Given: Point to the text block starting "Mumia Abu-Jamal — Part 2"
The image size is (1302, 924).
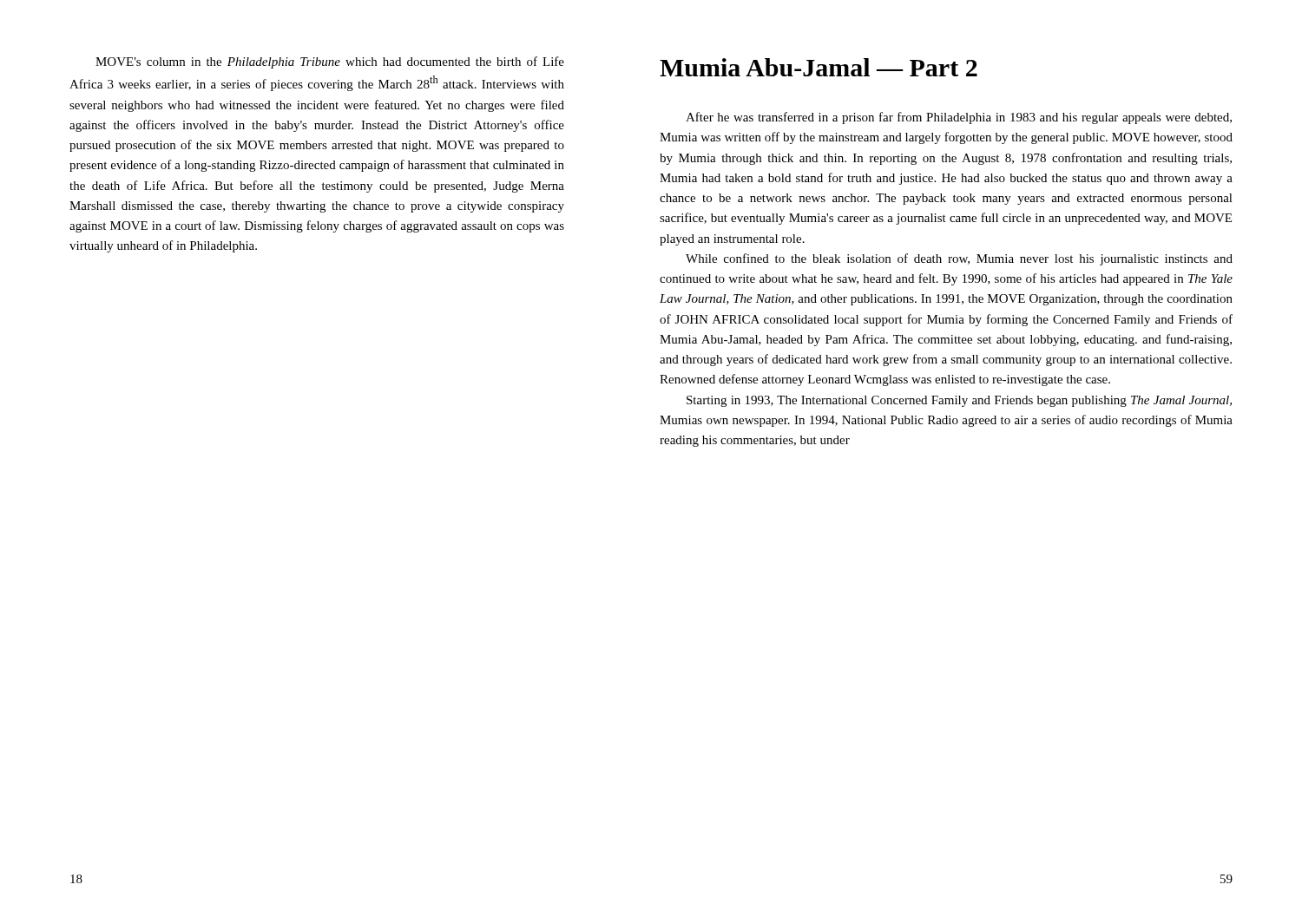Looking at the screenshot, I should coord(819,68).
